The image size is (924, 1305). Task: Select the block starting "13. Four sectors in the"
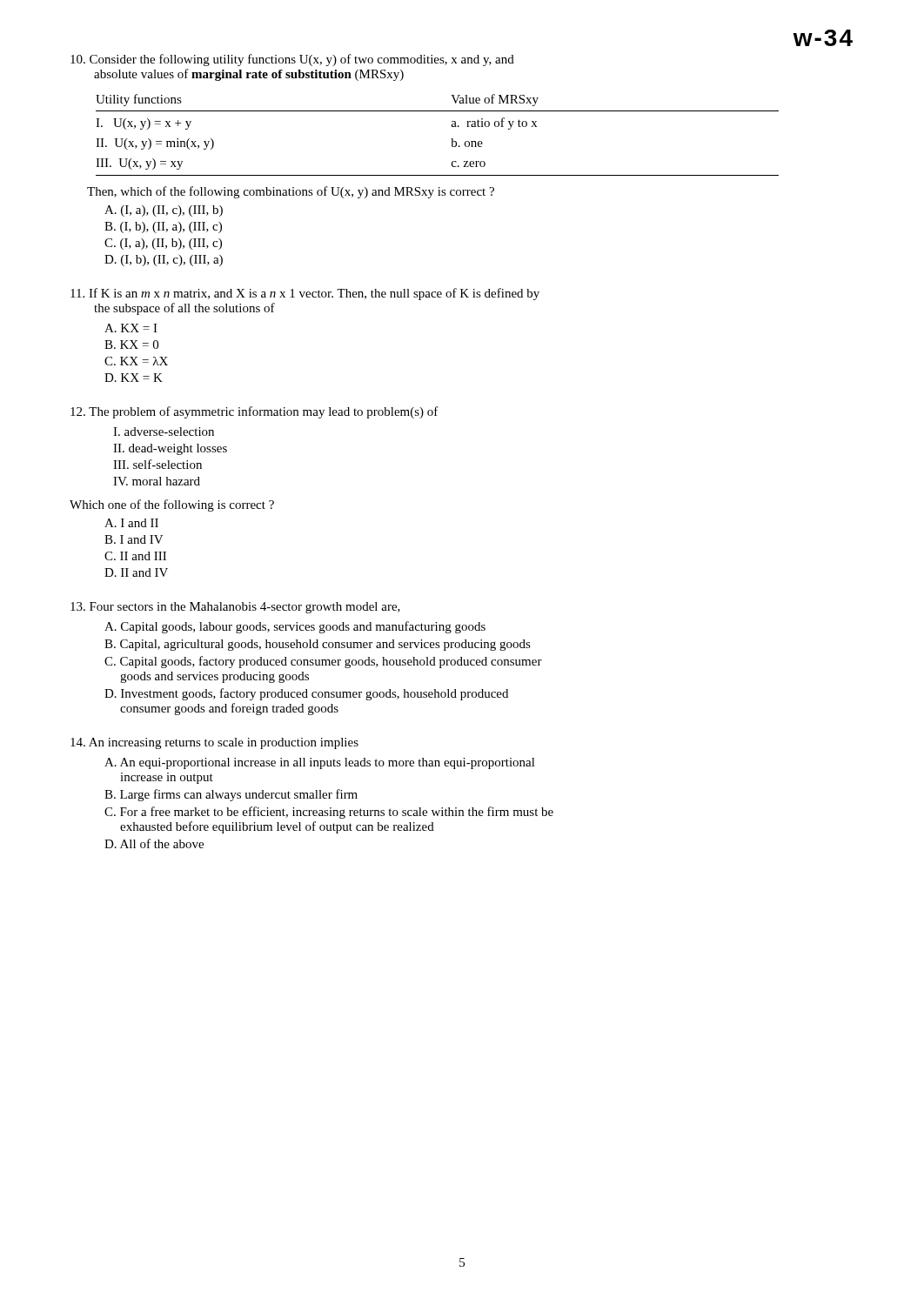point(235,606)
